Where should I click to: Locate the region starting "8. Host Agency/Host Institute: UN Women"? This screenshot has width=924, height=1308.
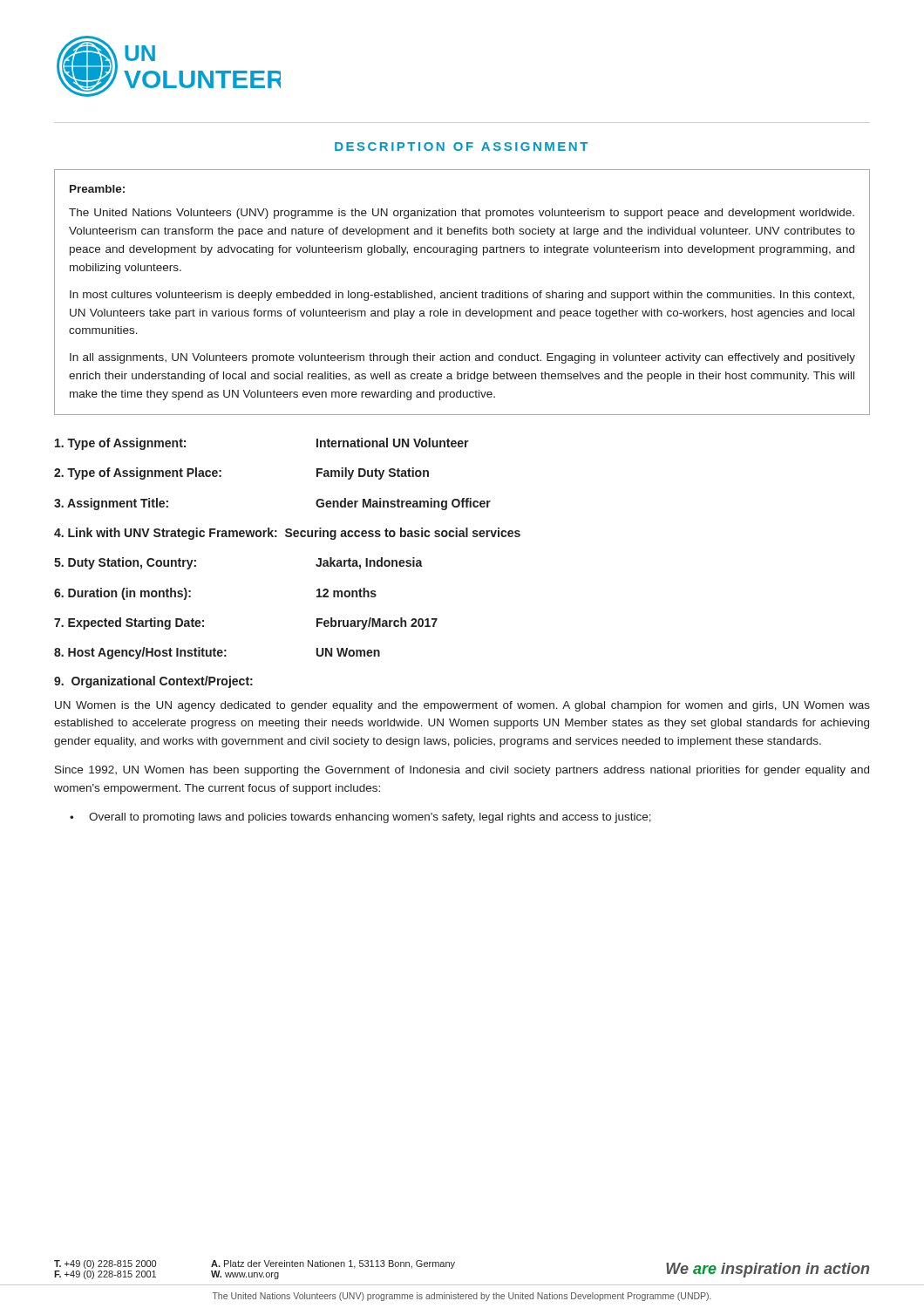pyautogui.click(x=217, y=653)
